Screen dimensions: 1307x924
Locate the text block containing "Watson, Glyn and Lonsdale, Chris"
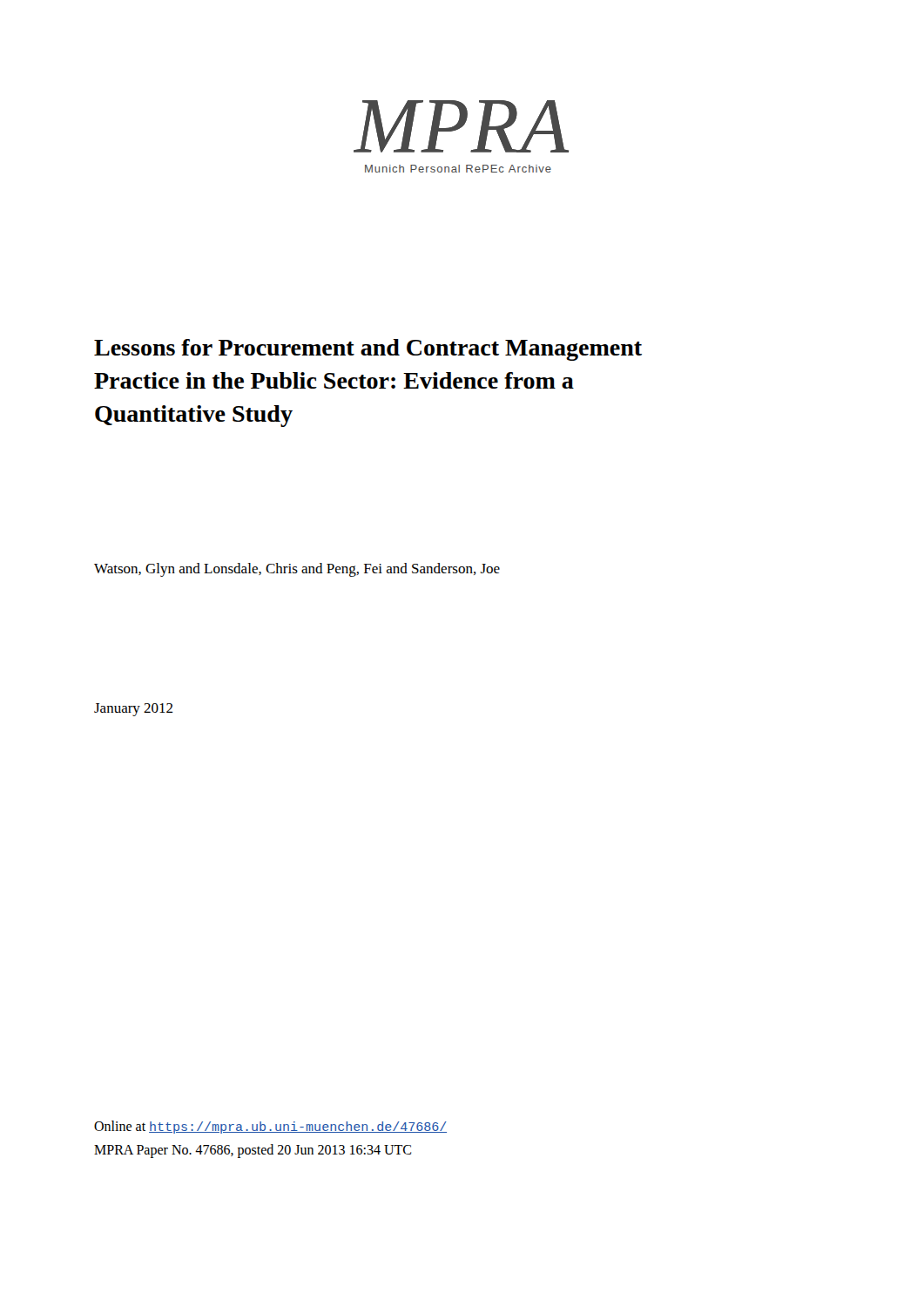tap(297, 569)
